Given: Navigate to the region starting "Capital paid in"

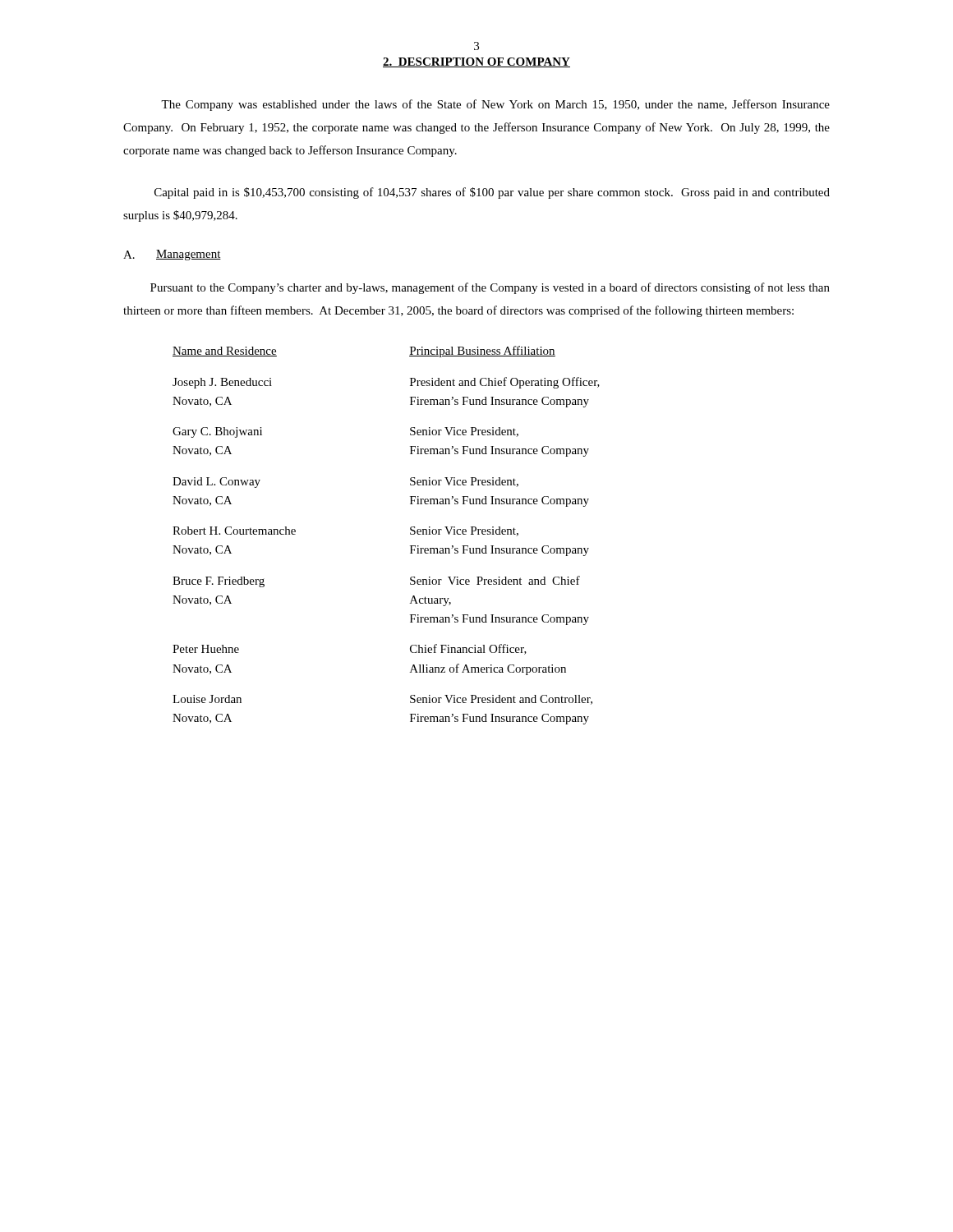Looking at the screenshot, I should [x=476, y=204].
